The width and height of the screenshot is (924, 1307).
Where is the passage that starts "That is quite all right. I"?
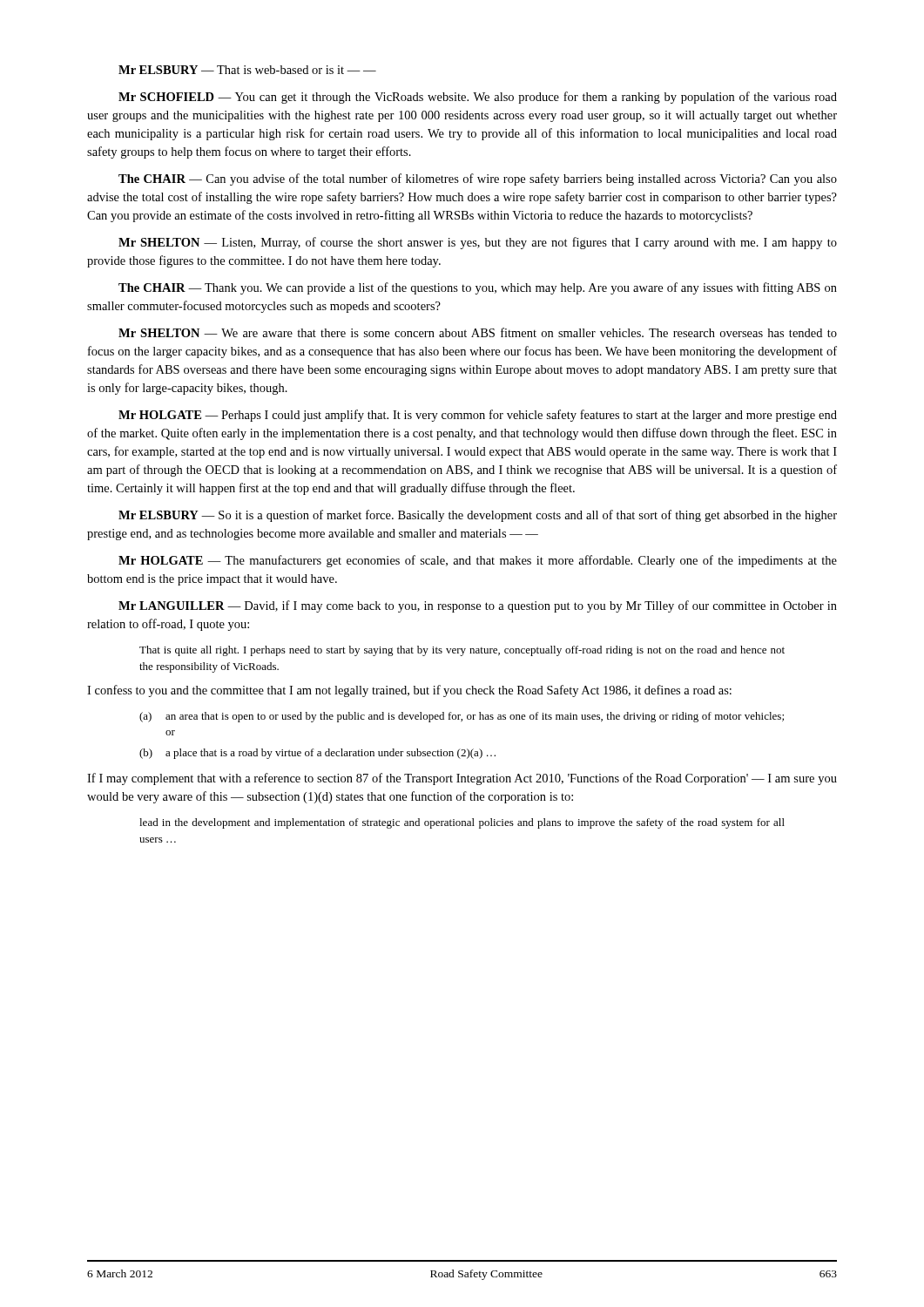tap(462, 658)
